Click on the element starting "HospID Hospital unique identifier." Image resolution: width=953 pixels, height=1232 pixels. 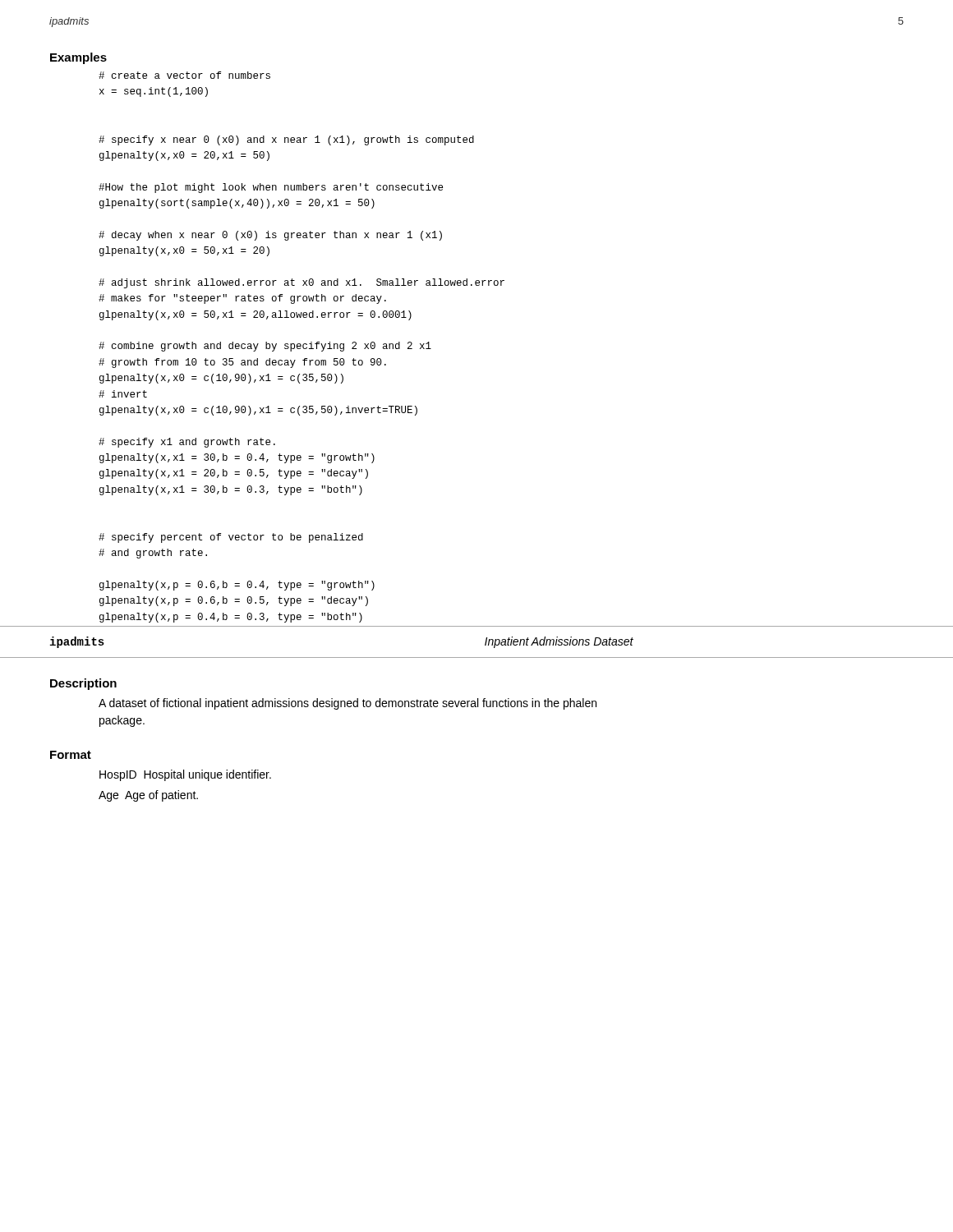coord(185,775)
